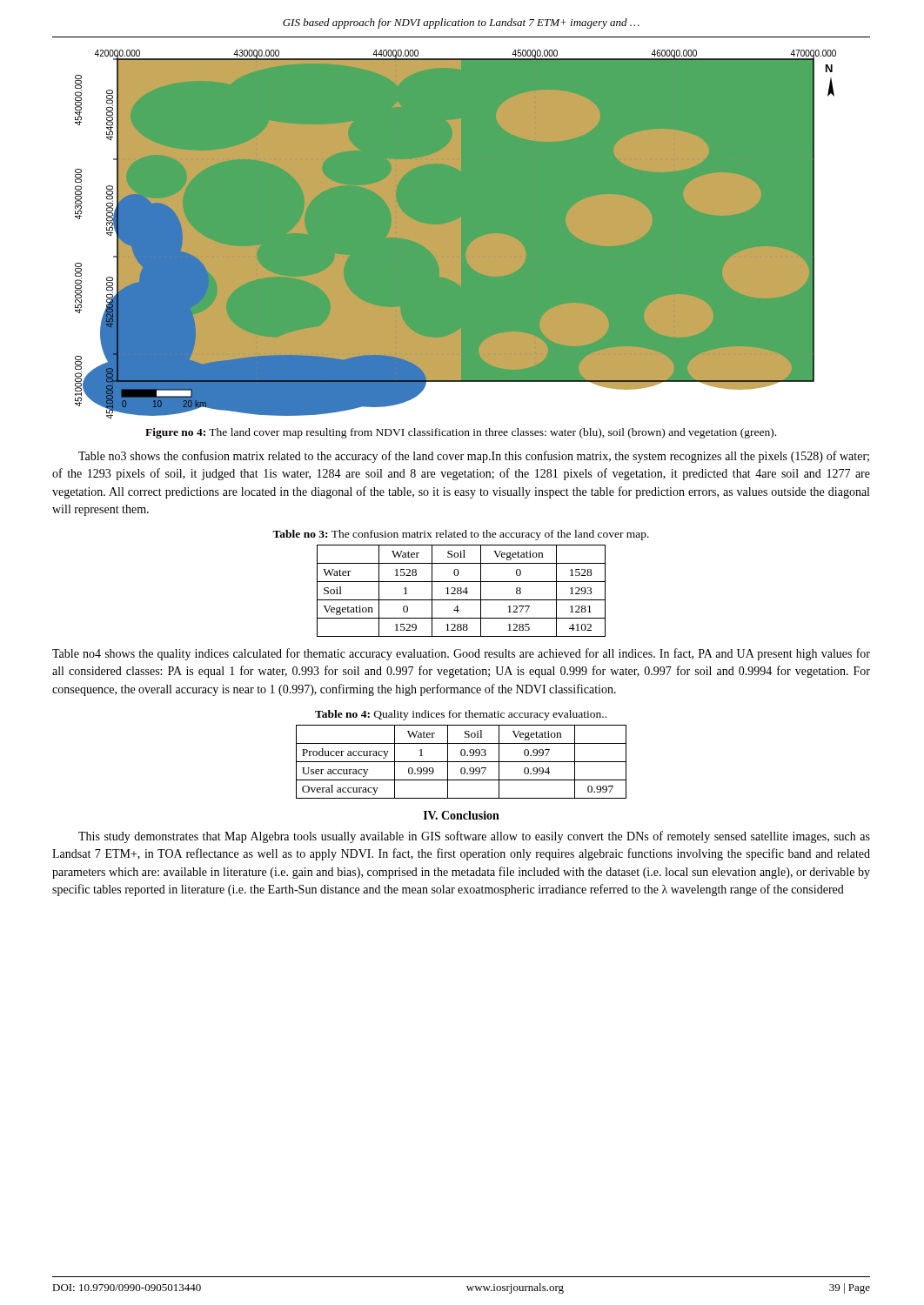Select the table that reads "Producer accuracy"
The width and height of the screenshot is (924, 1305).
(x=461, y=762)
